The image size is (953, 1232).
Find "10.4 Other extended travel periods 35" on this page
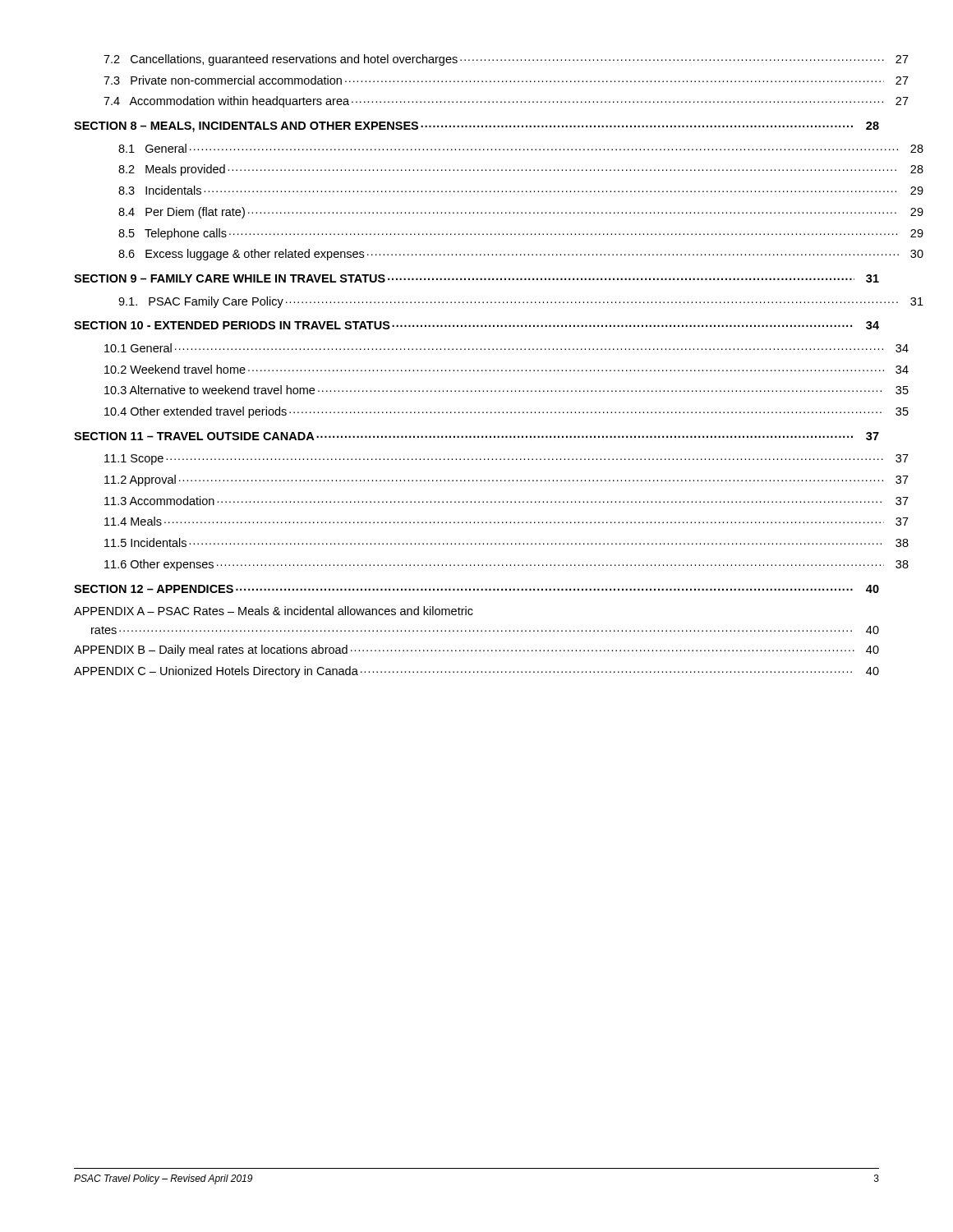(x=506, y=411)
